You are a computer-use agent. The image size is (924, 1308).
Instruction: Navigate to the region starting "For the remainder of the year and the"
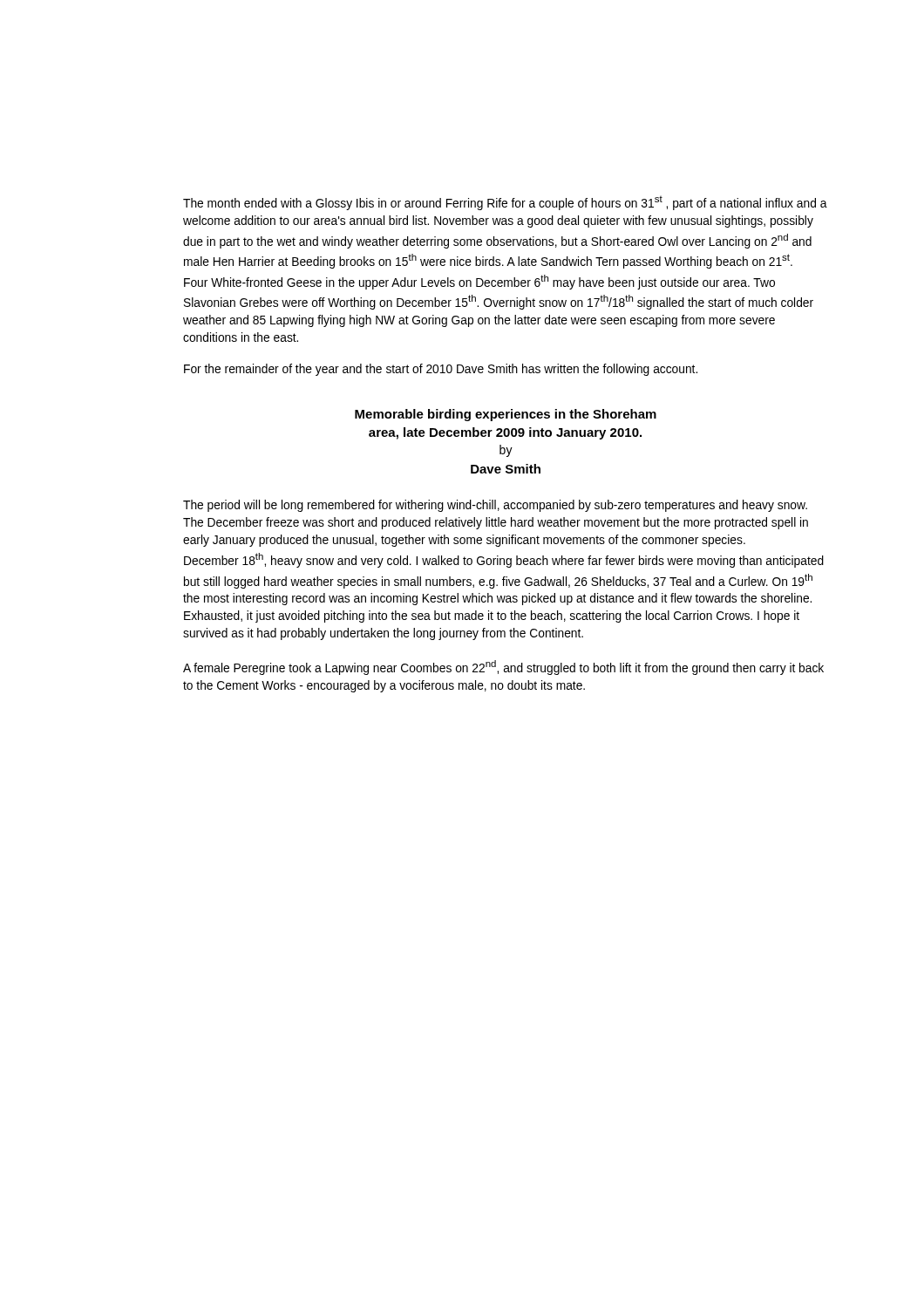(441, 369)
